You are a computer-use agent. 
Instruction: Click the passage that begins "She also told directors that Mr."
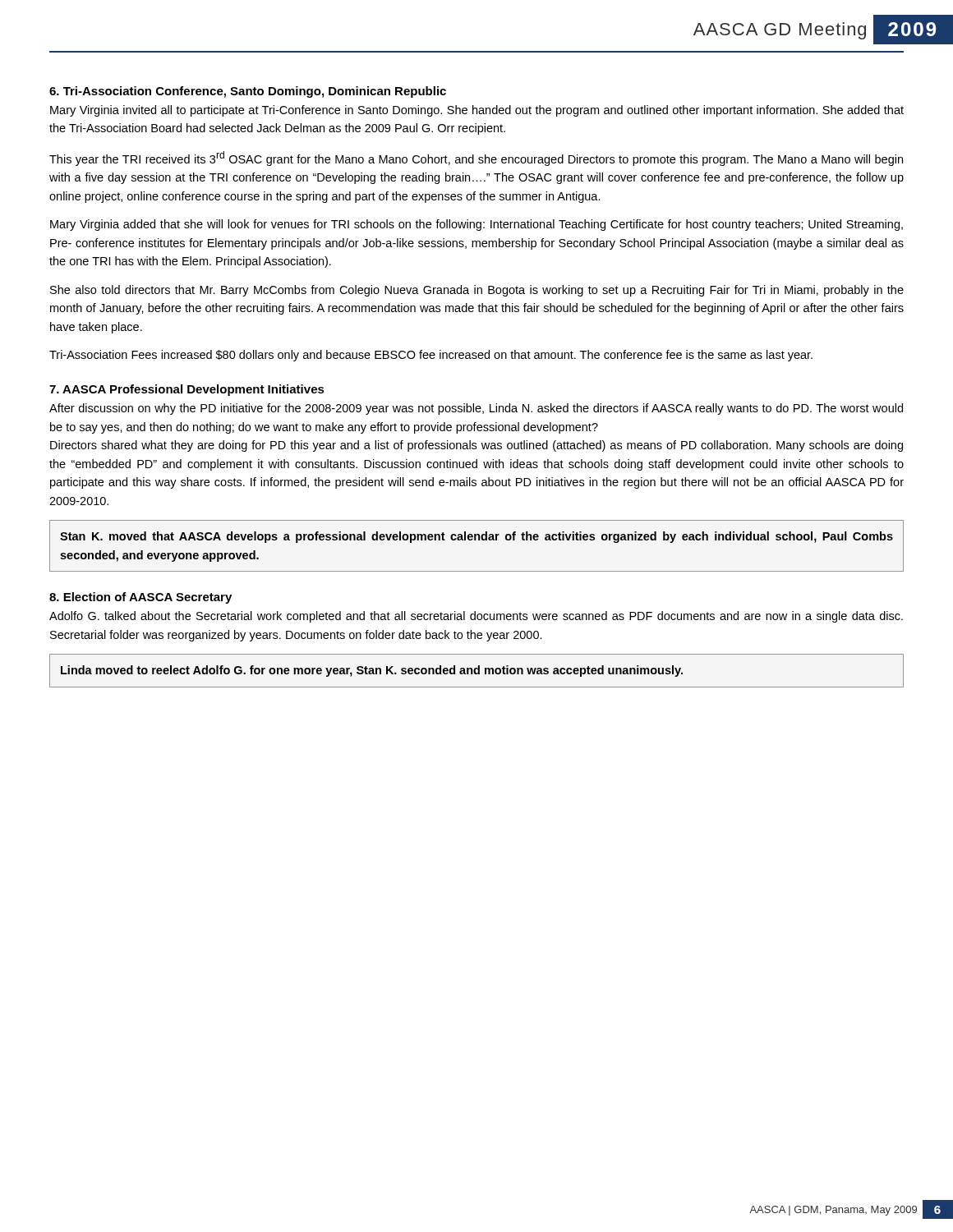tap(476, 308)
